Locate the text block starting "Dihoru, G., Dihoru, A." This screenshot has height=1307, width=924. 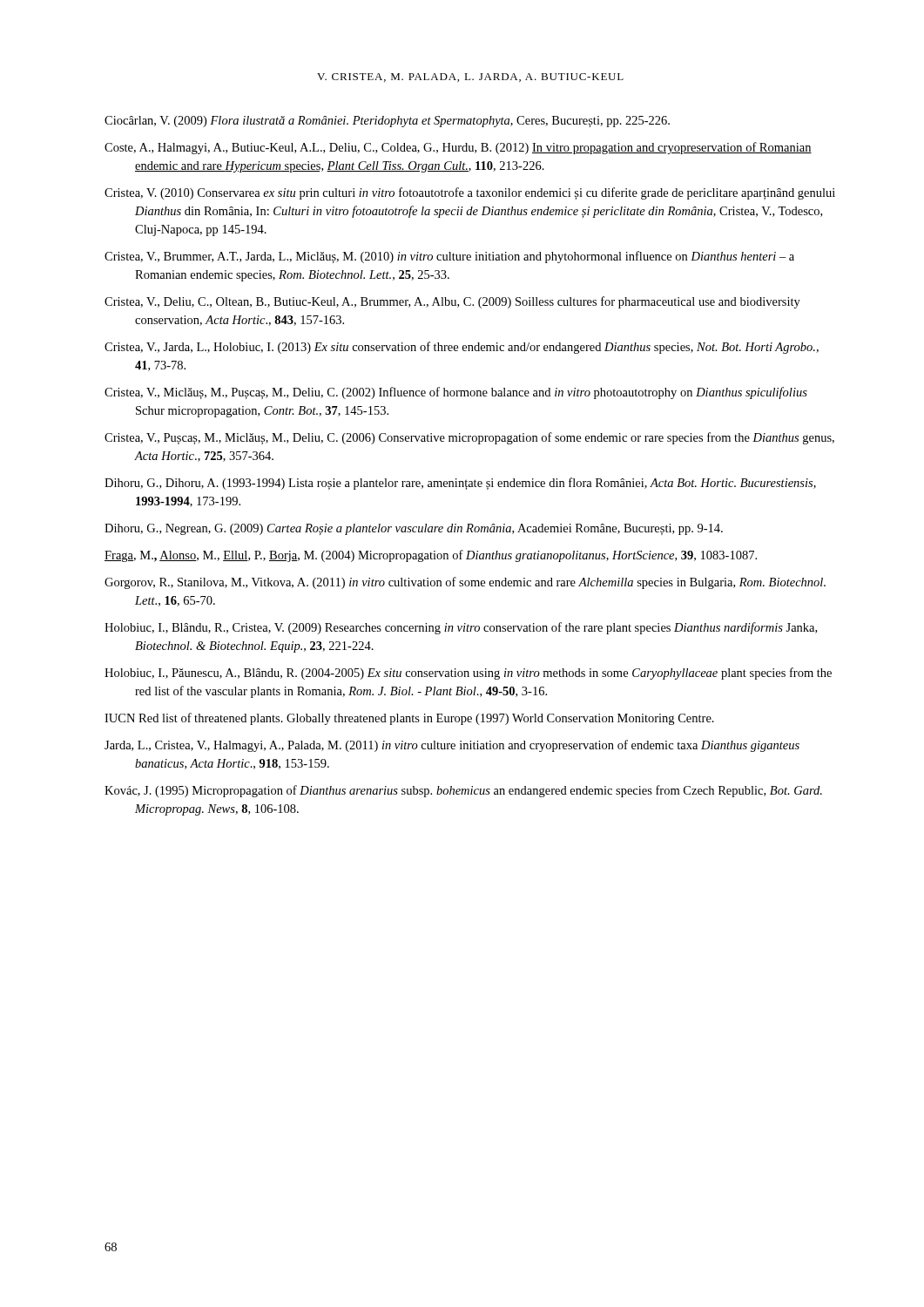click(460, 492)
